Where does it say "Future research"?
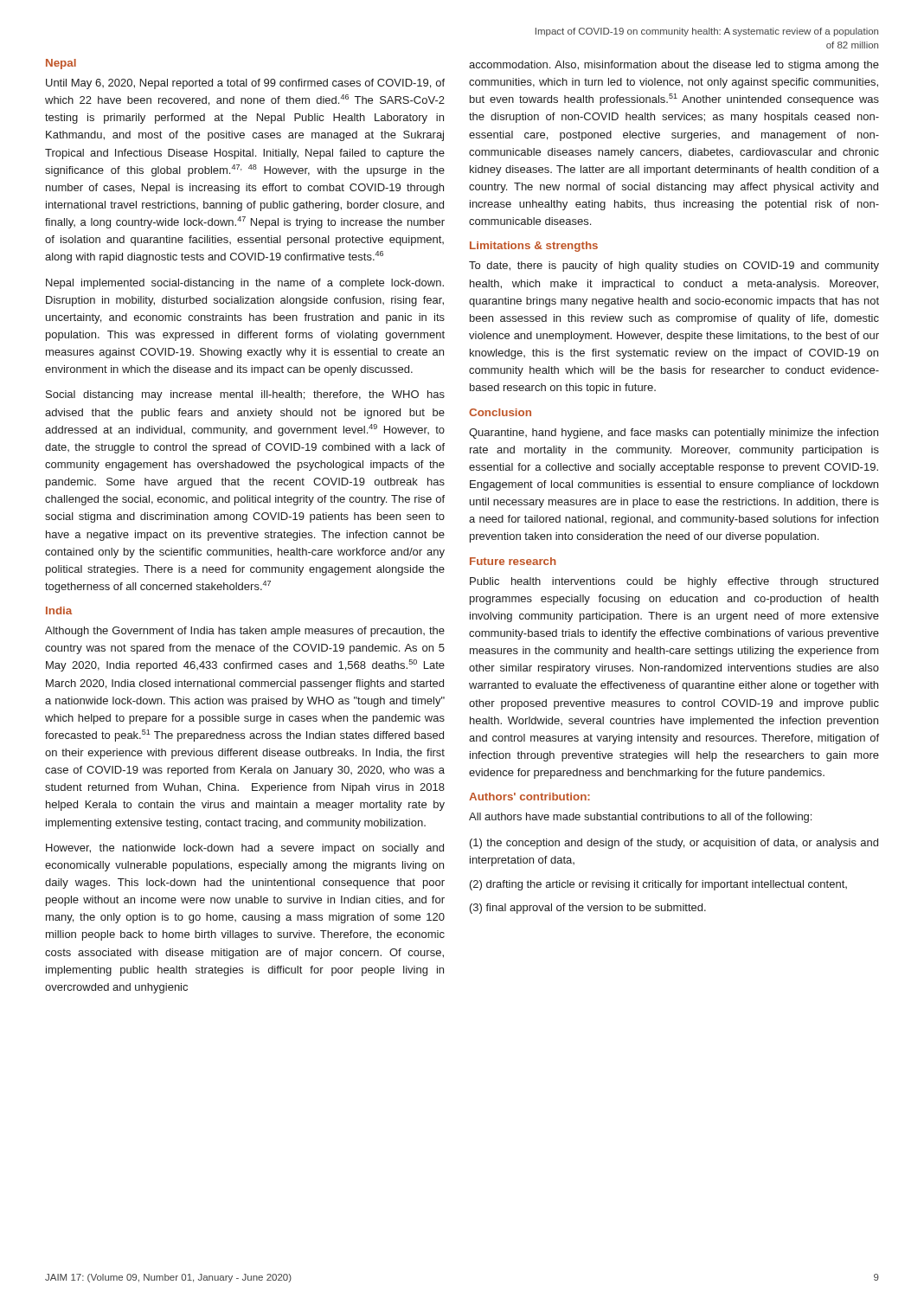 pos(513,561)
